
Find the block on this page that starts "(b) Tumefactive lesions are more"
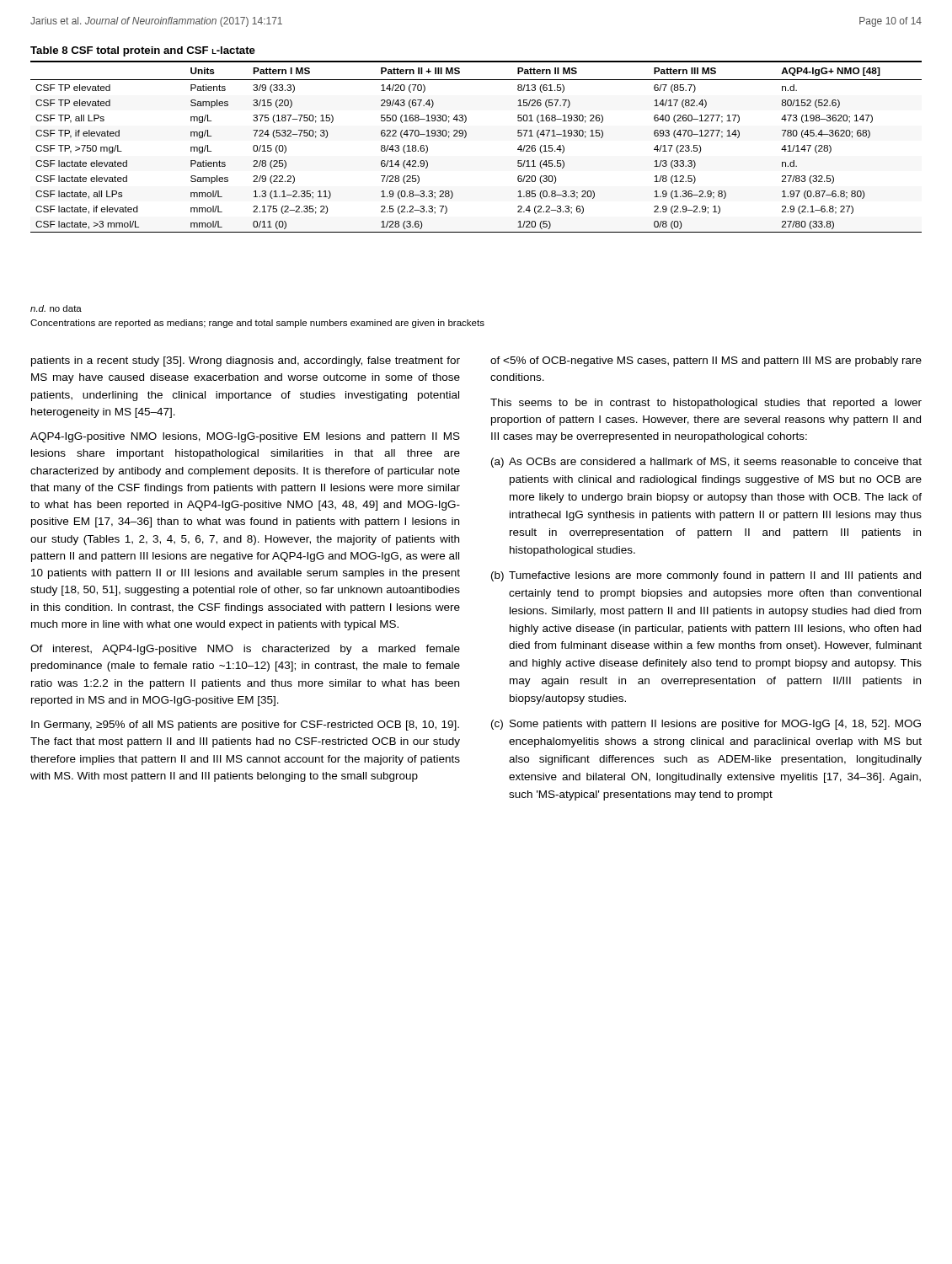tap(706, 637)
